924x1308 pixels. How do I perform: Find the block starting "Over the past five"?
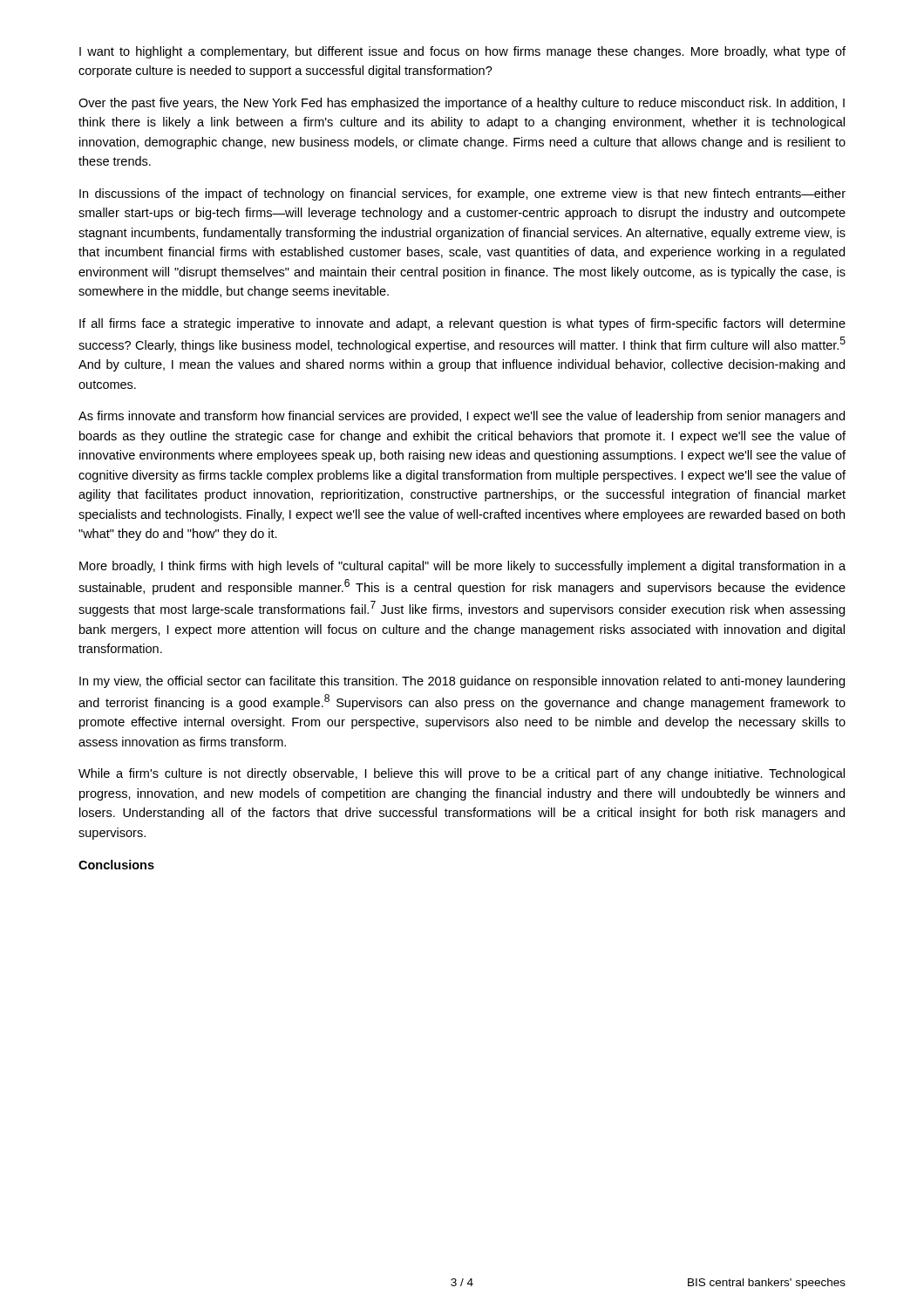click(462, 132)
